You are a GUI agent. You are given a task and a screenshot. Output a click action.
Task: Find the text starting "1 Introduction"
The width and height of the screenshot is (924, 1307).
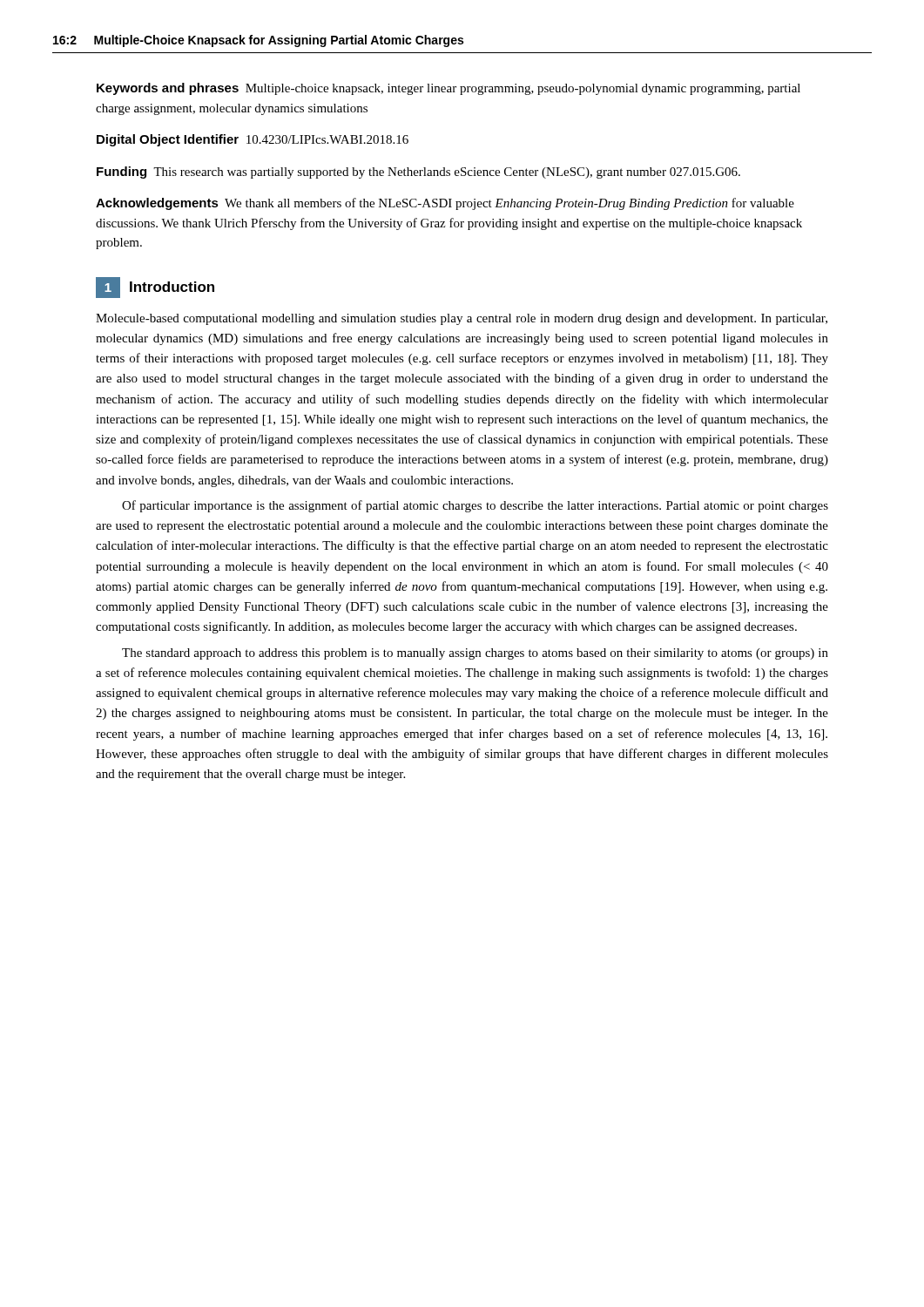pyautogui.click(x=156, y=287)
